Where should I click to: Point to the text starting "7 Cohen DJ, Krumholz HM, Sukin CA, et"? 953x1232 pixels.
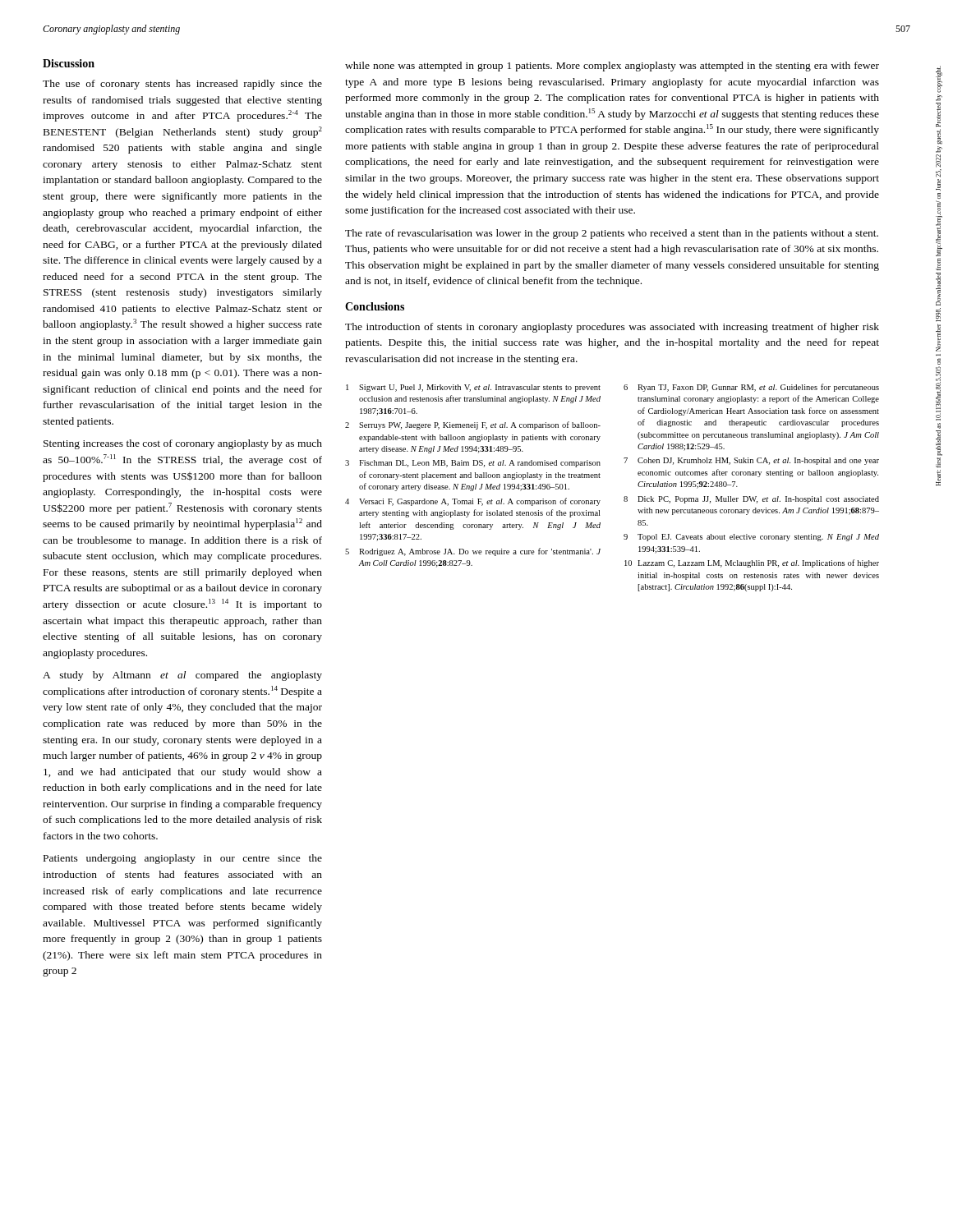[751, 473]
